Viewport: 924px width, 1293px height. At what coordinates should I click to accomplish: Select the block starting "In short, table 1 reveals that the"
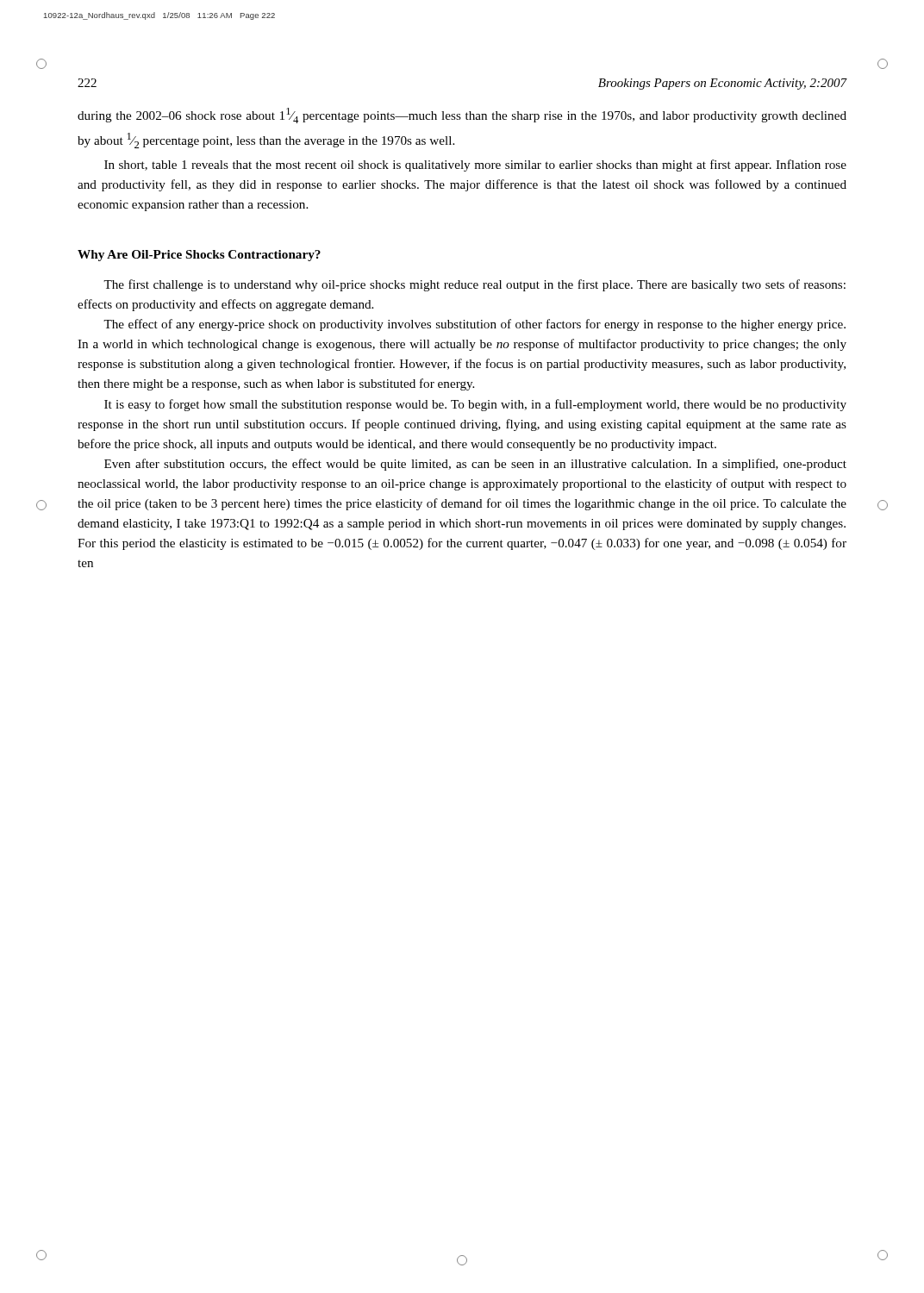tap(462, 184)
